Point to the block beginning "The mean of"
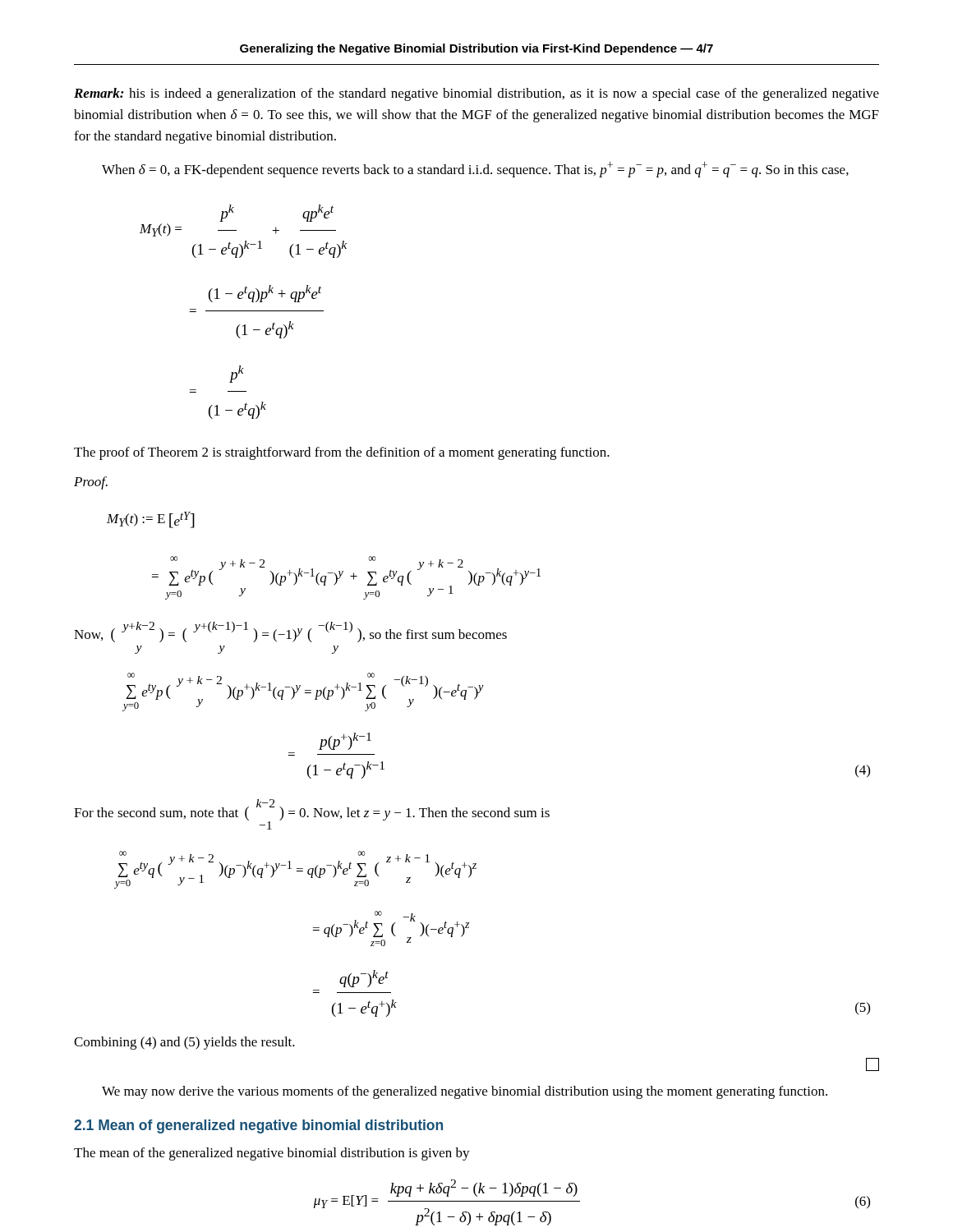 tap(272, 1153)
